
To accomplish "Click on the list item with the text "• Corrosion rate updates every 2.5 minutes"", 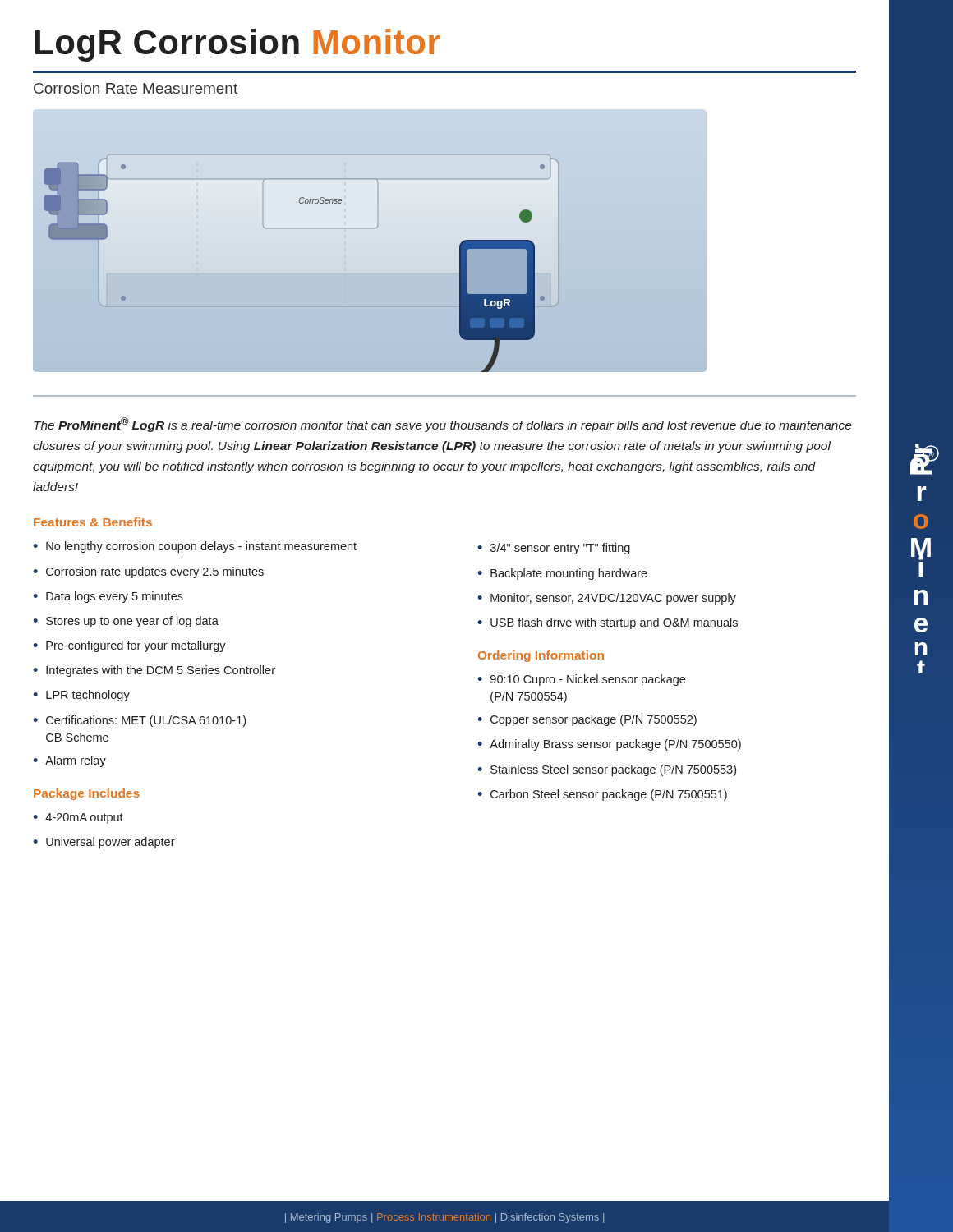I will coord(148,573).
